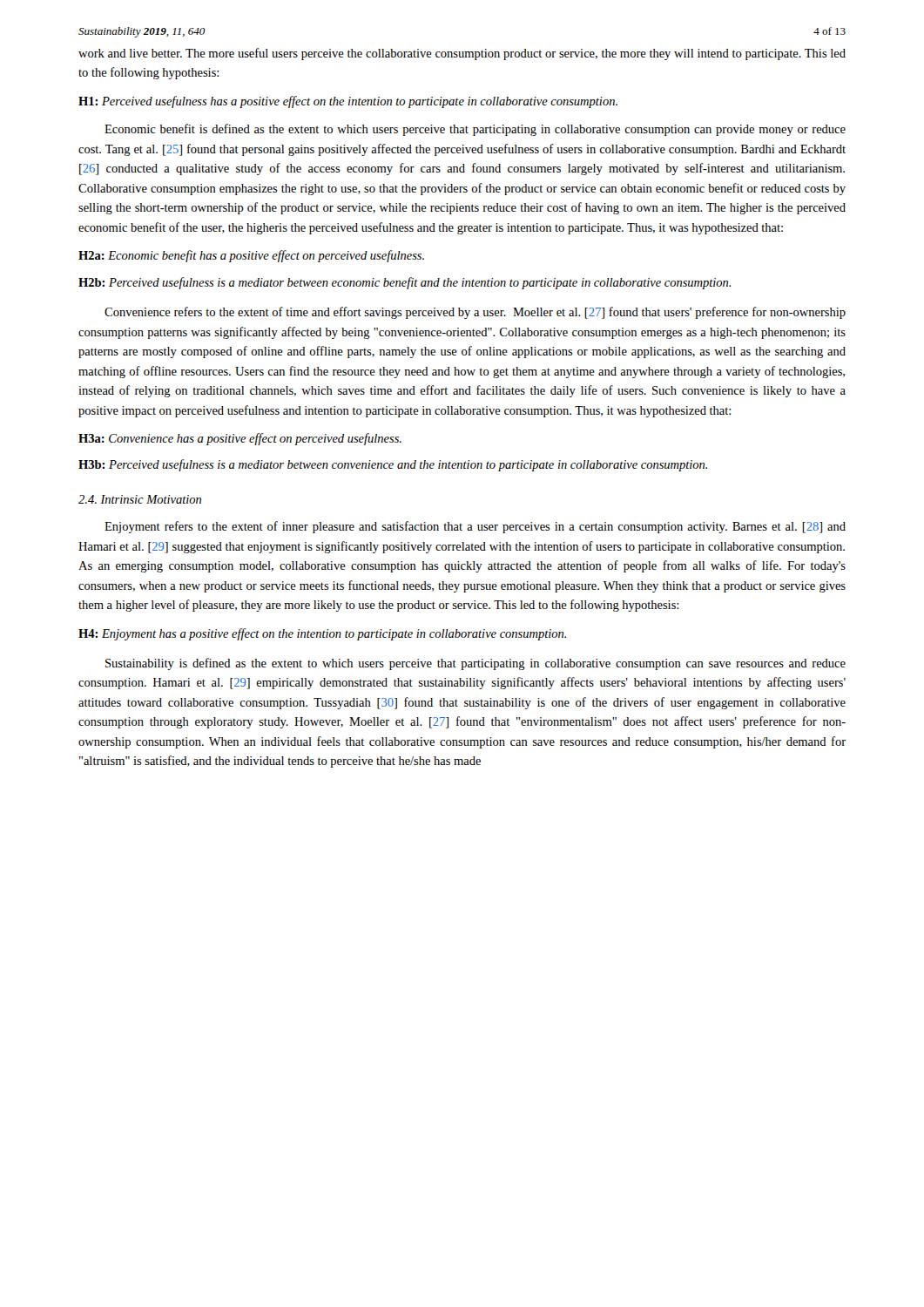
Task: Click the passage that begins "work and live better."
Action: coord(462,63)
